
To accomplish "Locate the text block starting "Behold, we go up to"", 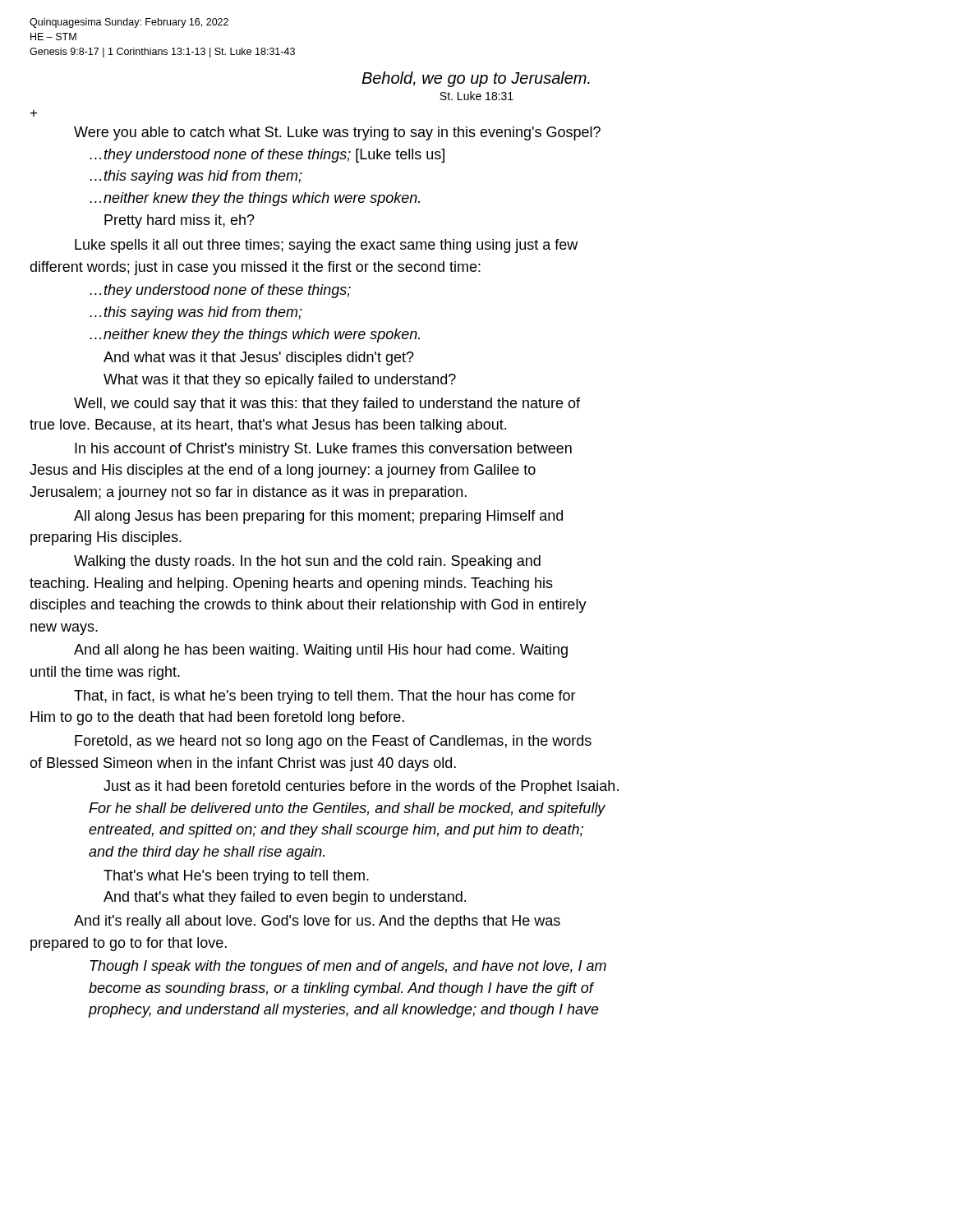I will pyautogui.click(x=476, y=86).
